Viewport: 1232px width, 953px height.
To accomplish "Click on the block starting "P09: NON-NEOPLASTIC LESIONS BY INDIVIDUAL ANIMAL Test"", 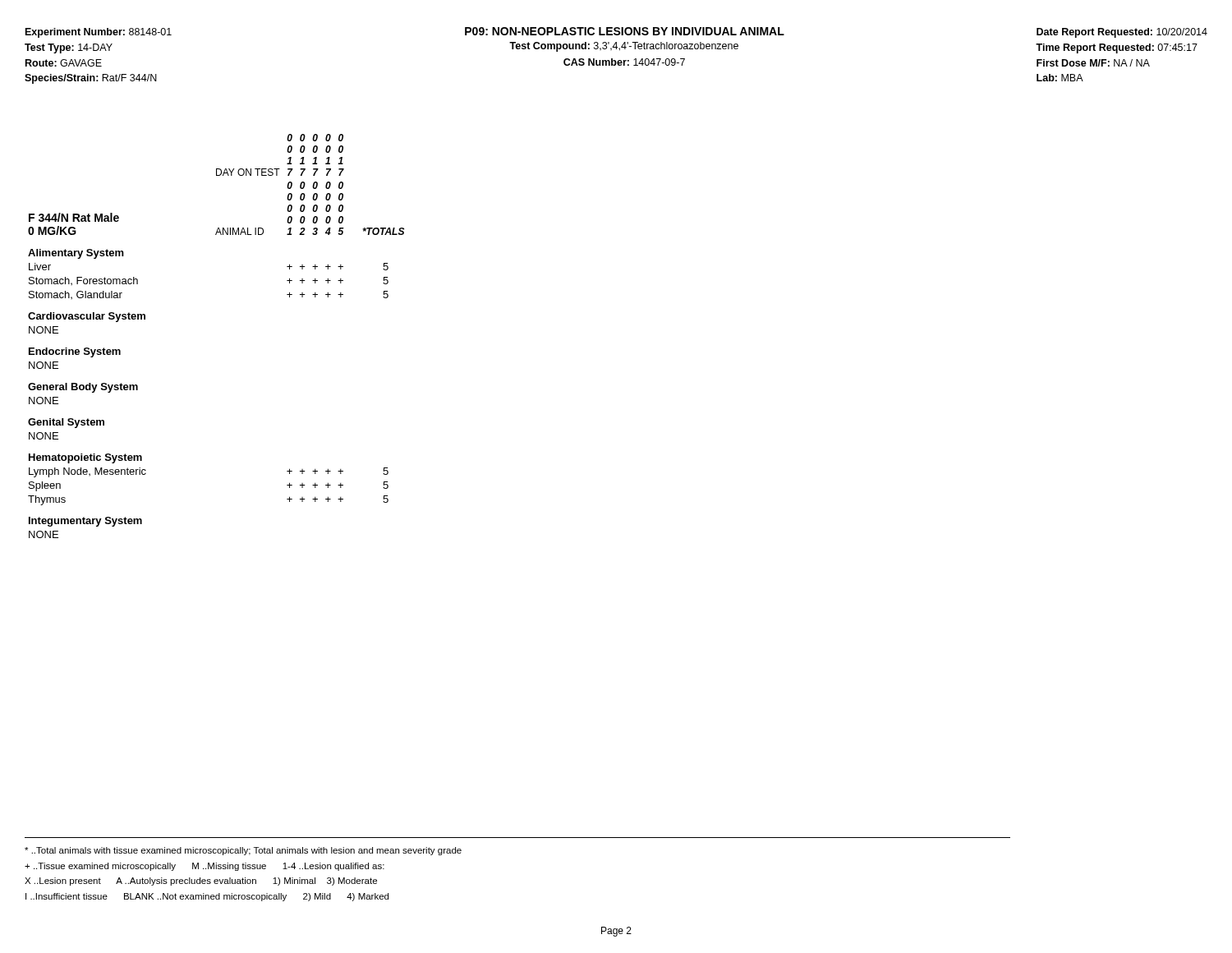I will pos(624,48).
